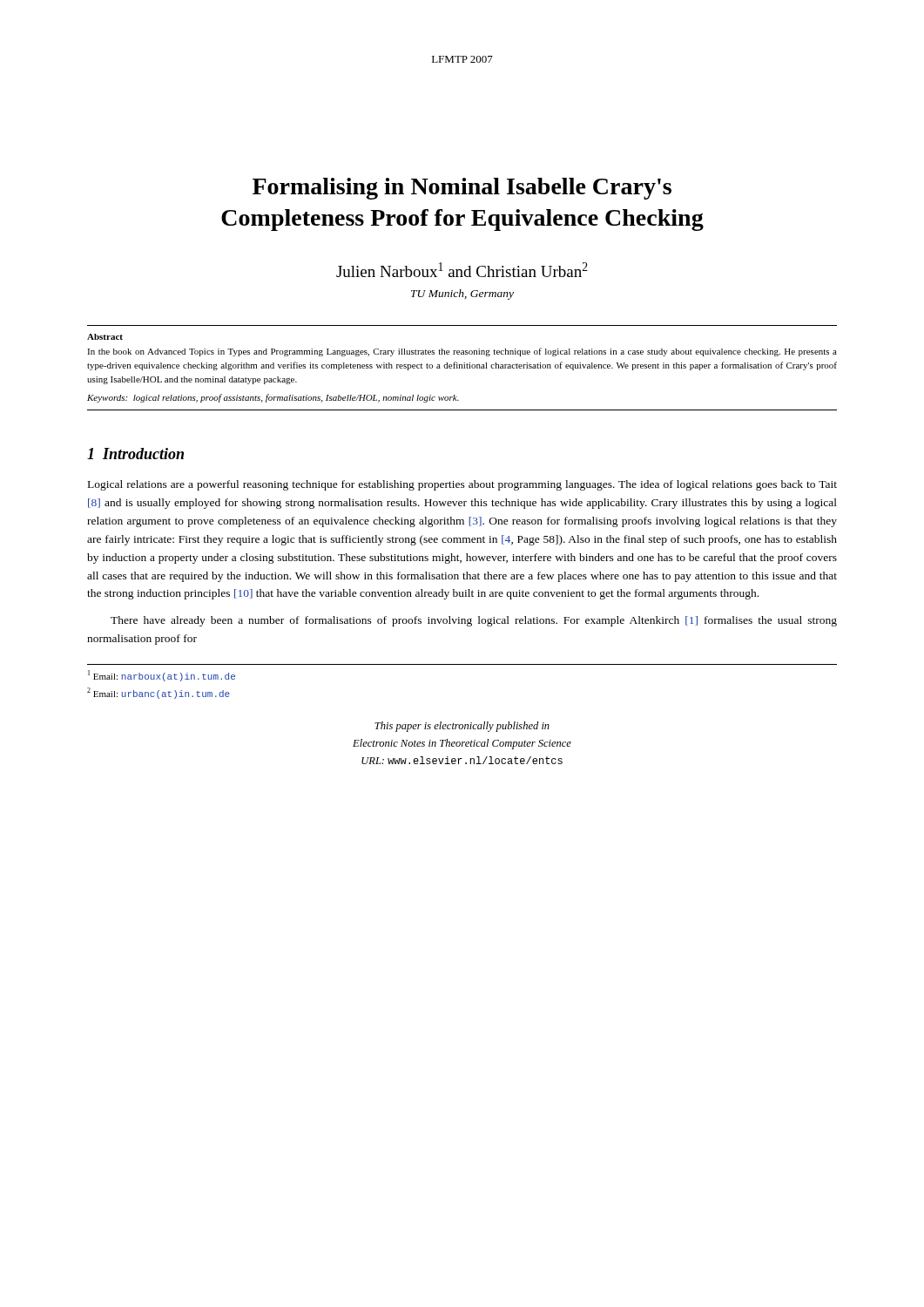Select the passage starting "1 Email: narboux(at)in.tum.de"

[x=161, y=676]
